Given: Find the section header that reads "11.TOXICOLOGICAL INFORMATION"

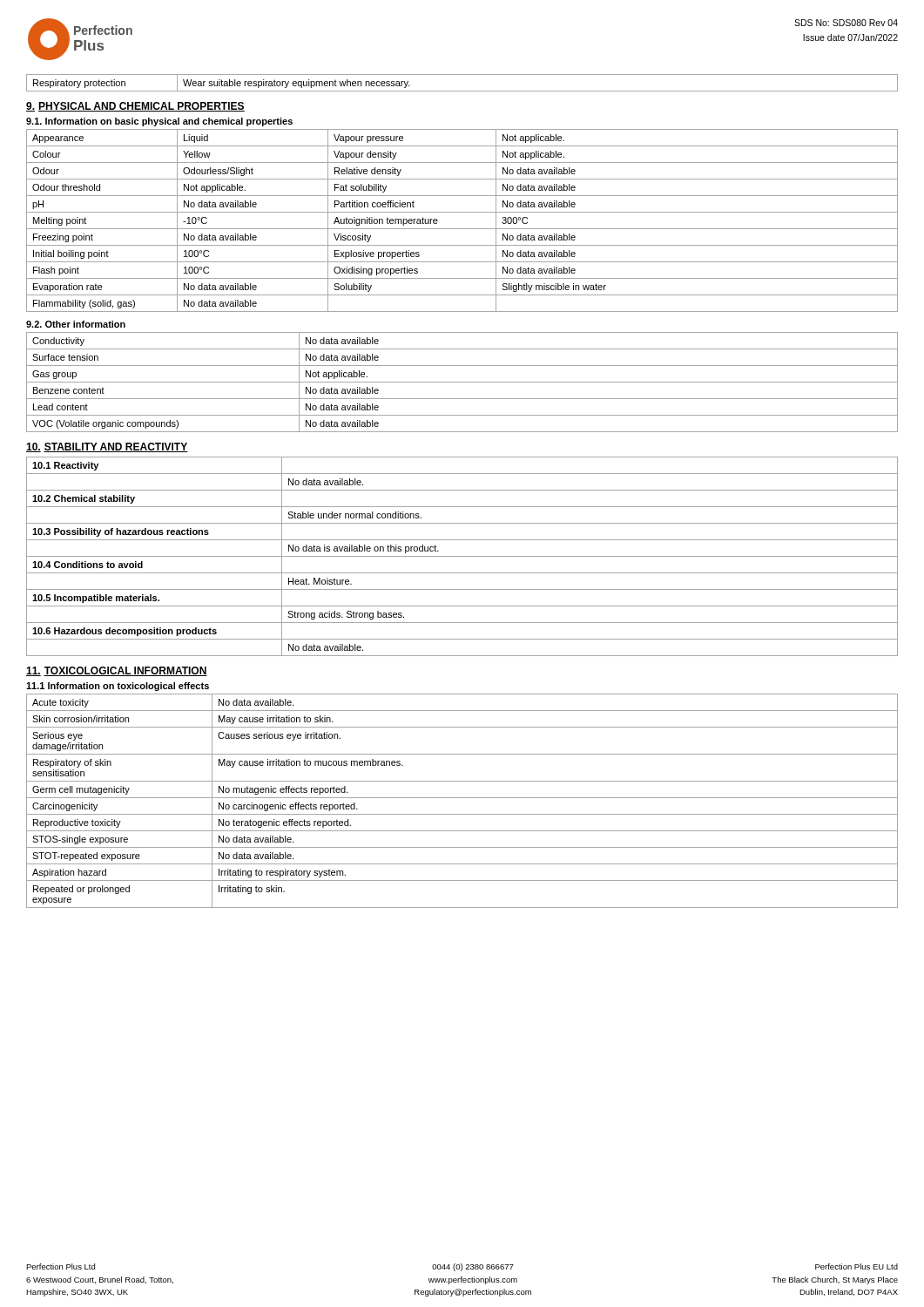Looking at the screenshot, I should (x=116, y=671).
